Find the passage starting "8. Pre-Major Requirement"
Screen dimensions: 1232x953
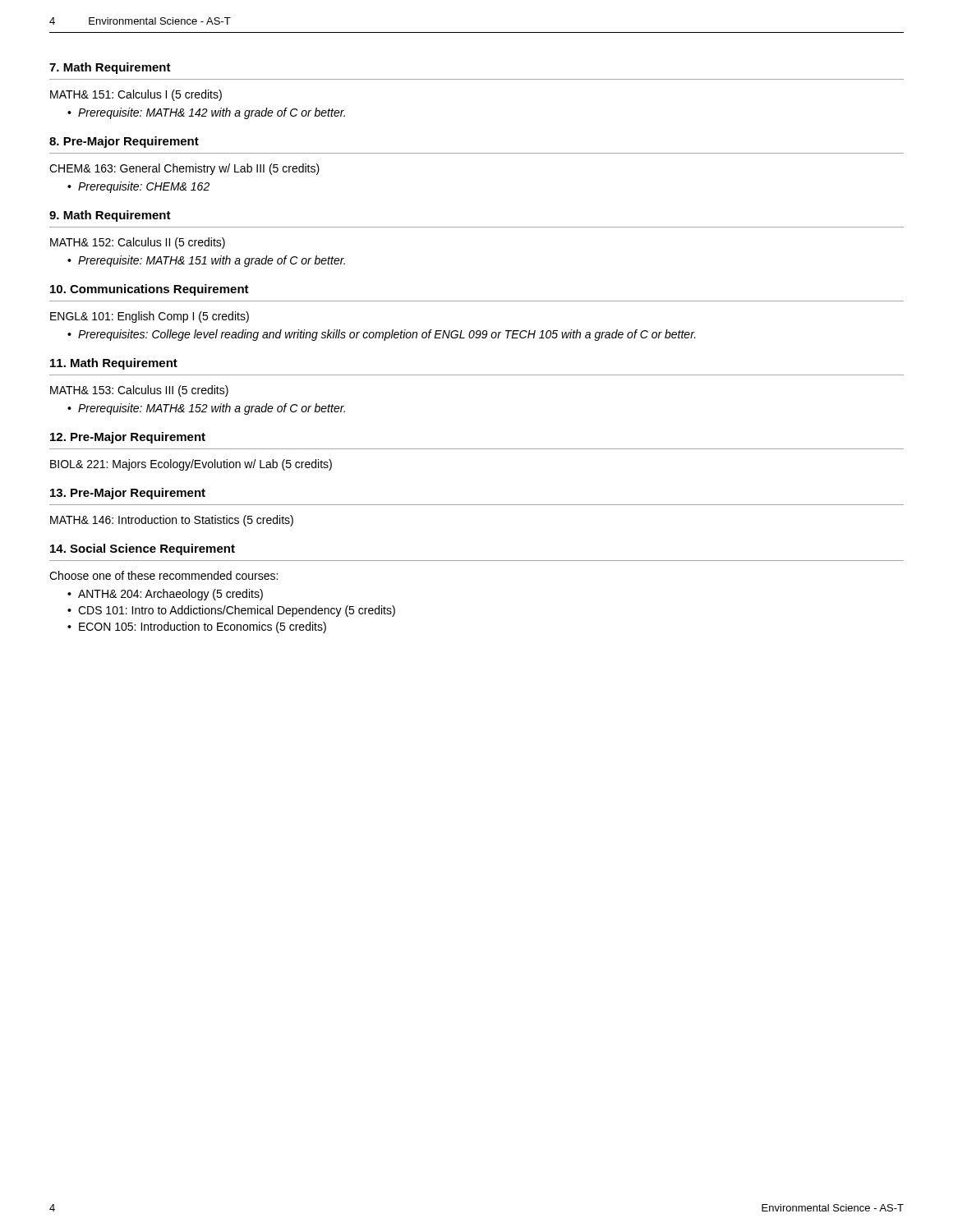(x=124, y=141)
